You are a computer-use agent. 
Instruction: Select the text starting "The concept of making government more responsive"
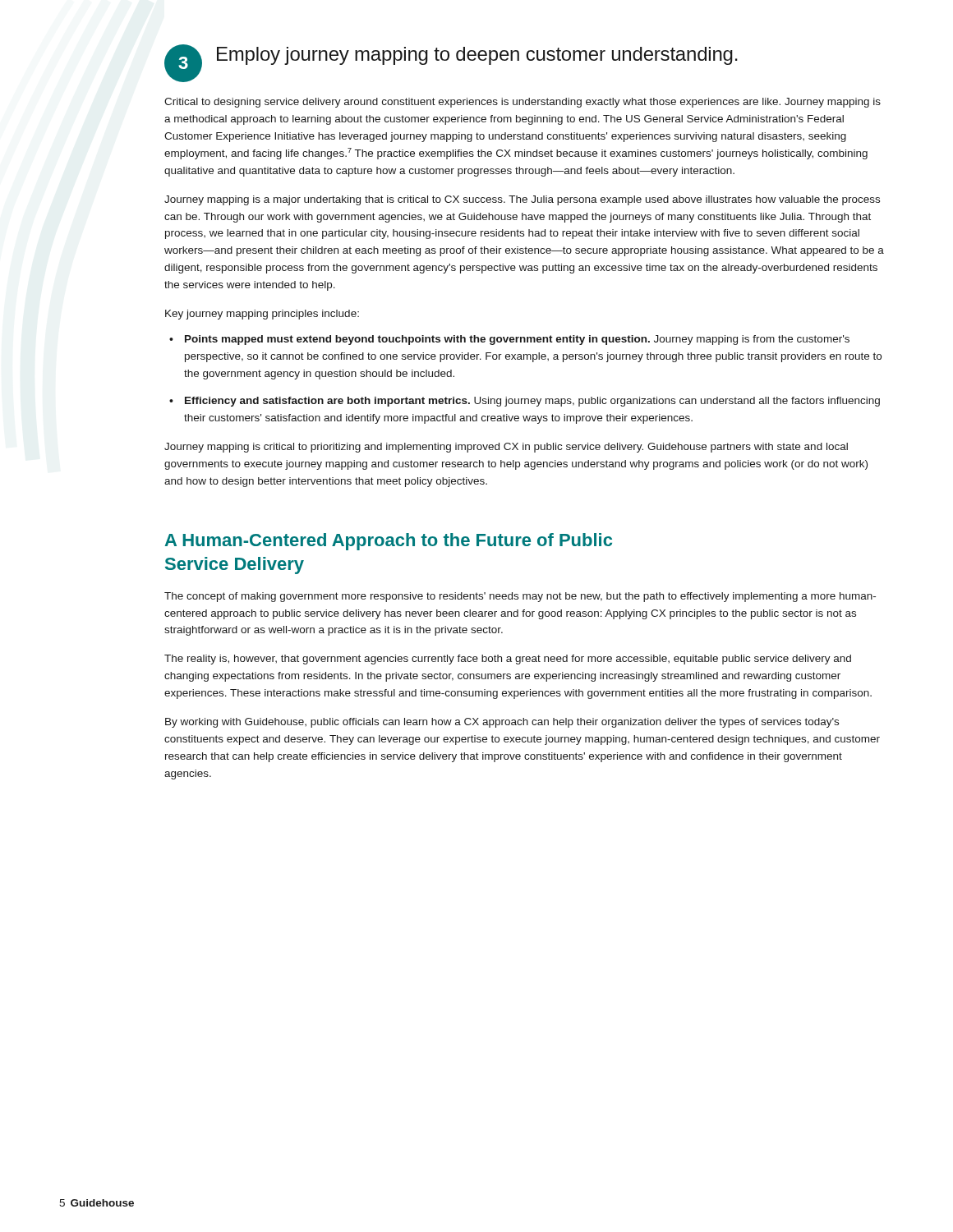pyautogui.click(x=520, y=613)
